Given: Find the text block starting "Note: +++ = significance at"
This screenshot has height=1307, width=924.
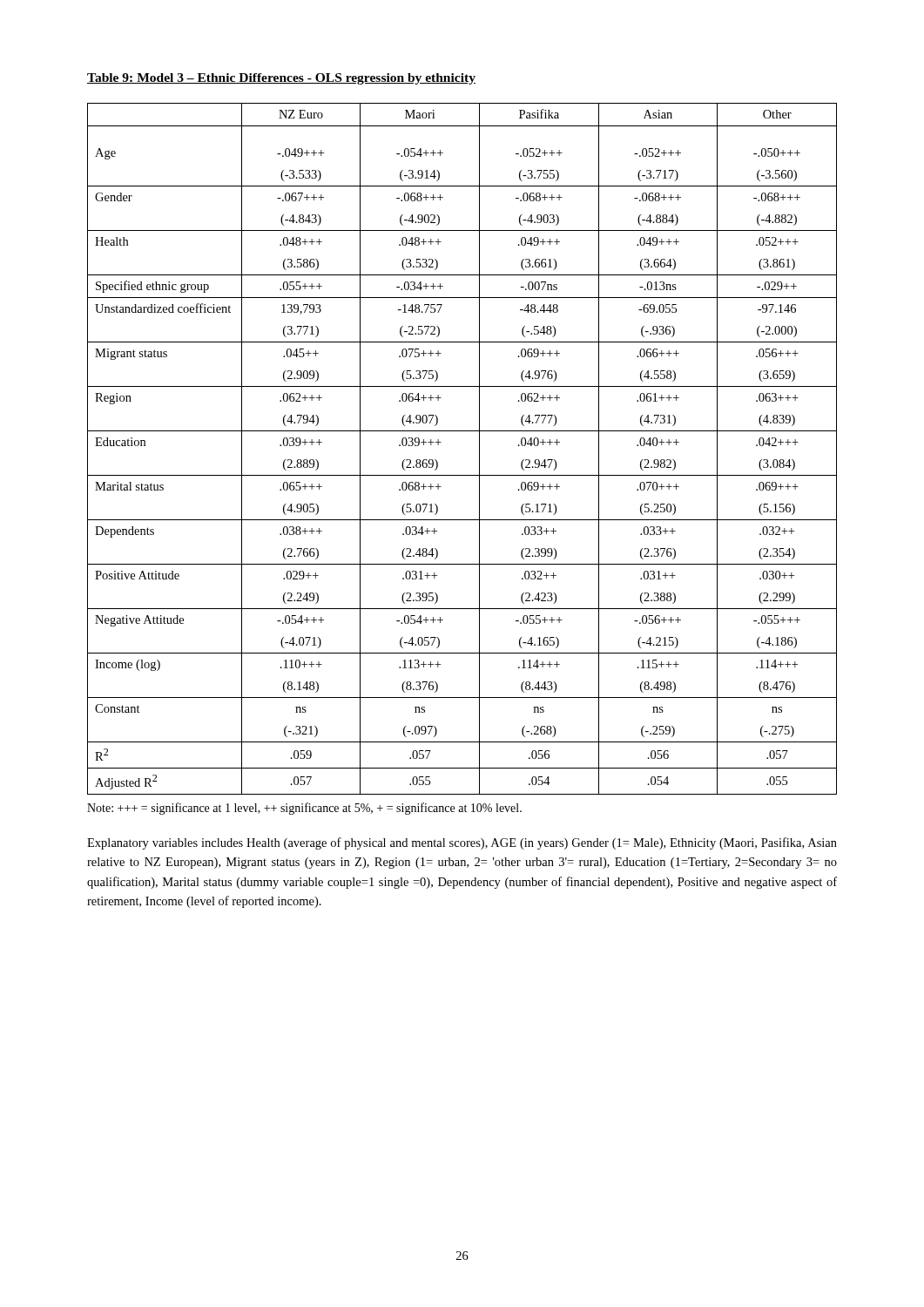Looking at the screenshot, I should [305, 808].
